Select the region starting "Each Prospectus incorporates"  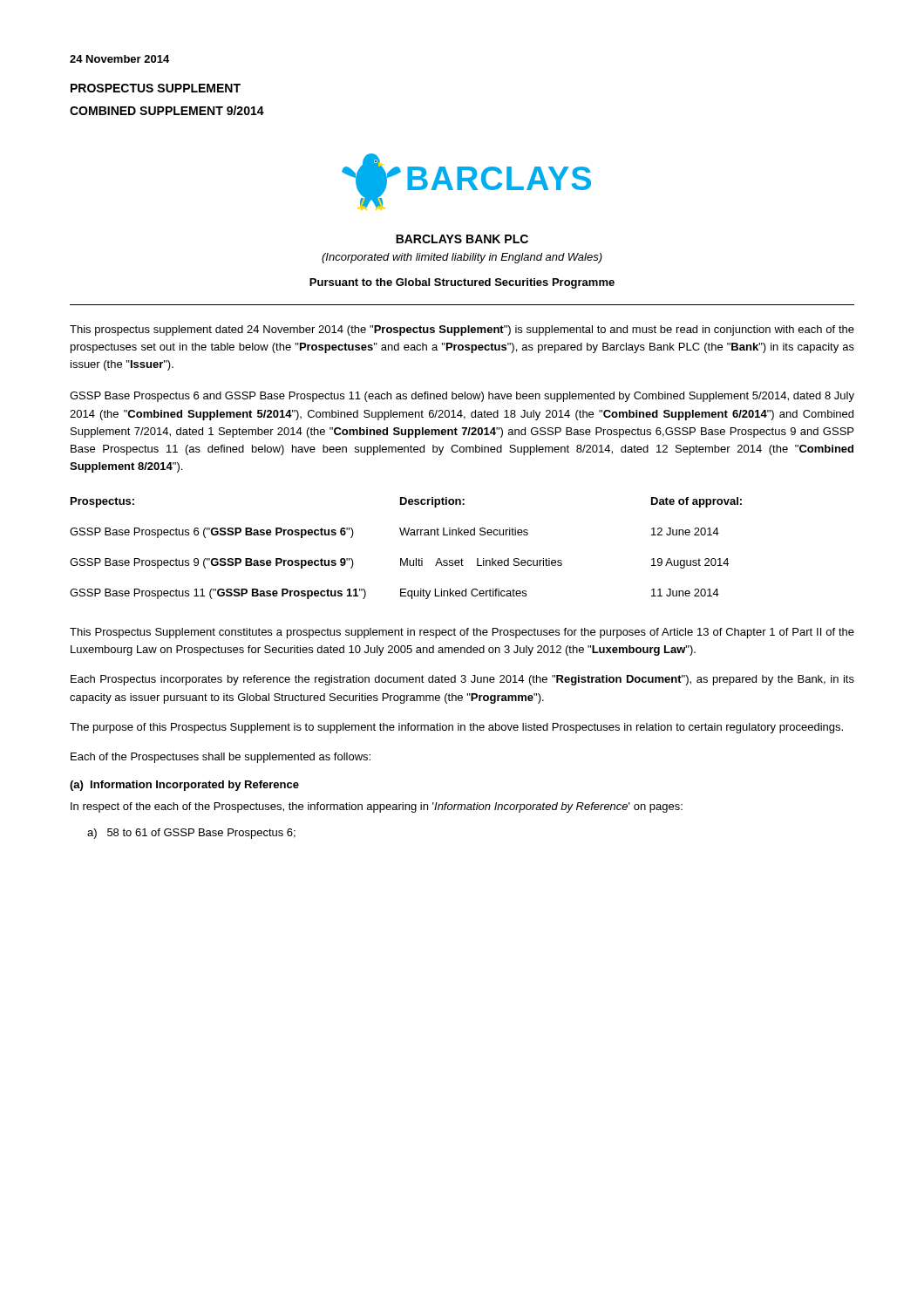point(462,688)
